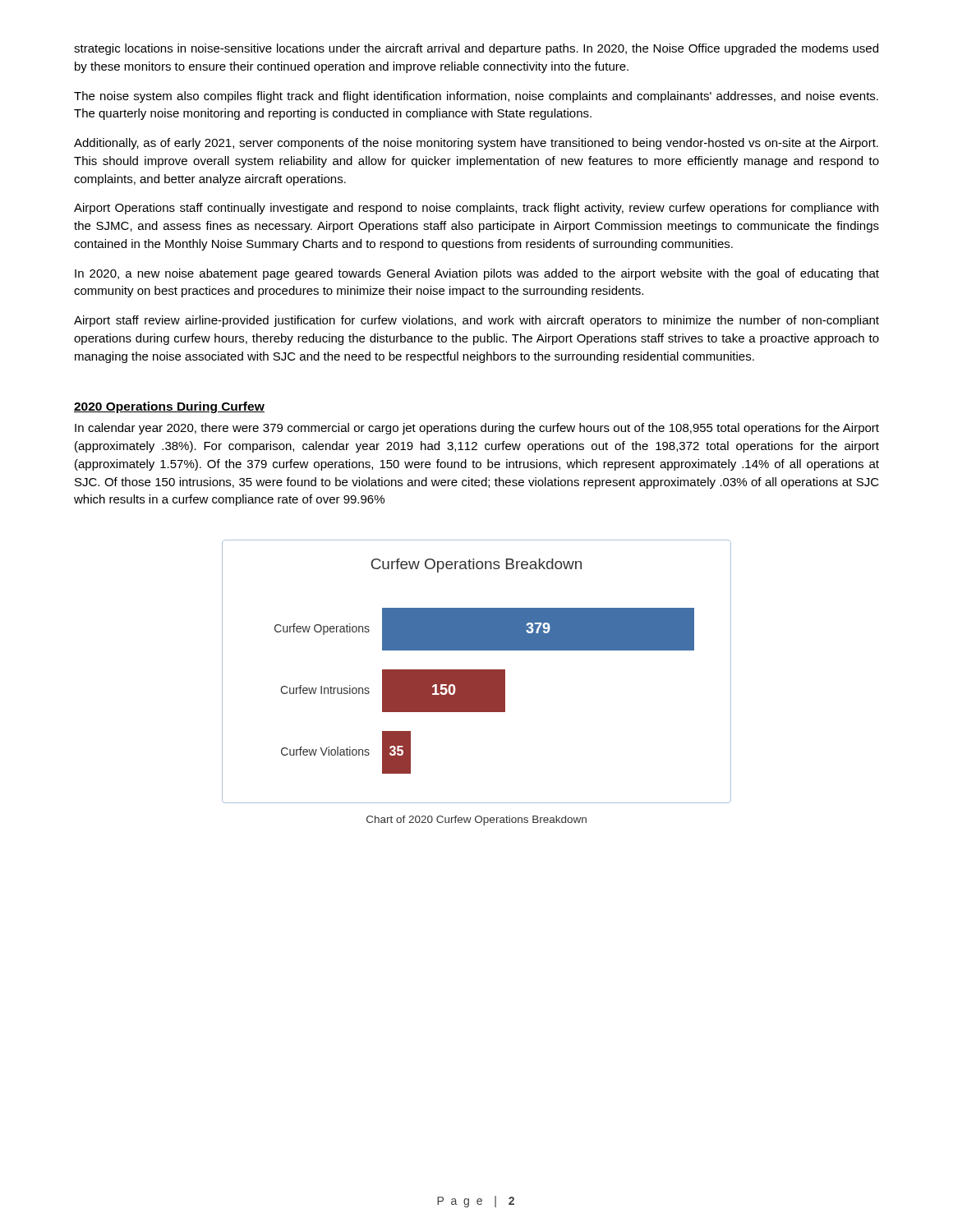The width and height of the screenshot is (953, 1232).
Task: Find the text block that says "The noise system"
Action: 476,104
